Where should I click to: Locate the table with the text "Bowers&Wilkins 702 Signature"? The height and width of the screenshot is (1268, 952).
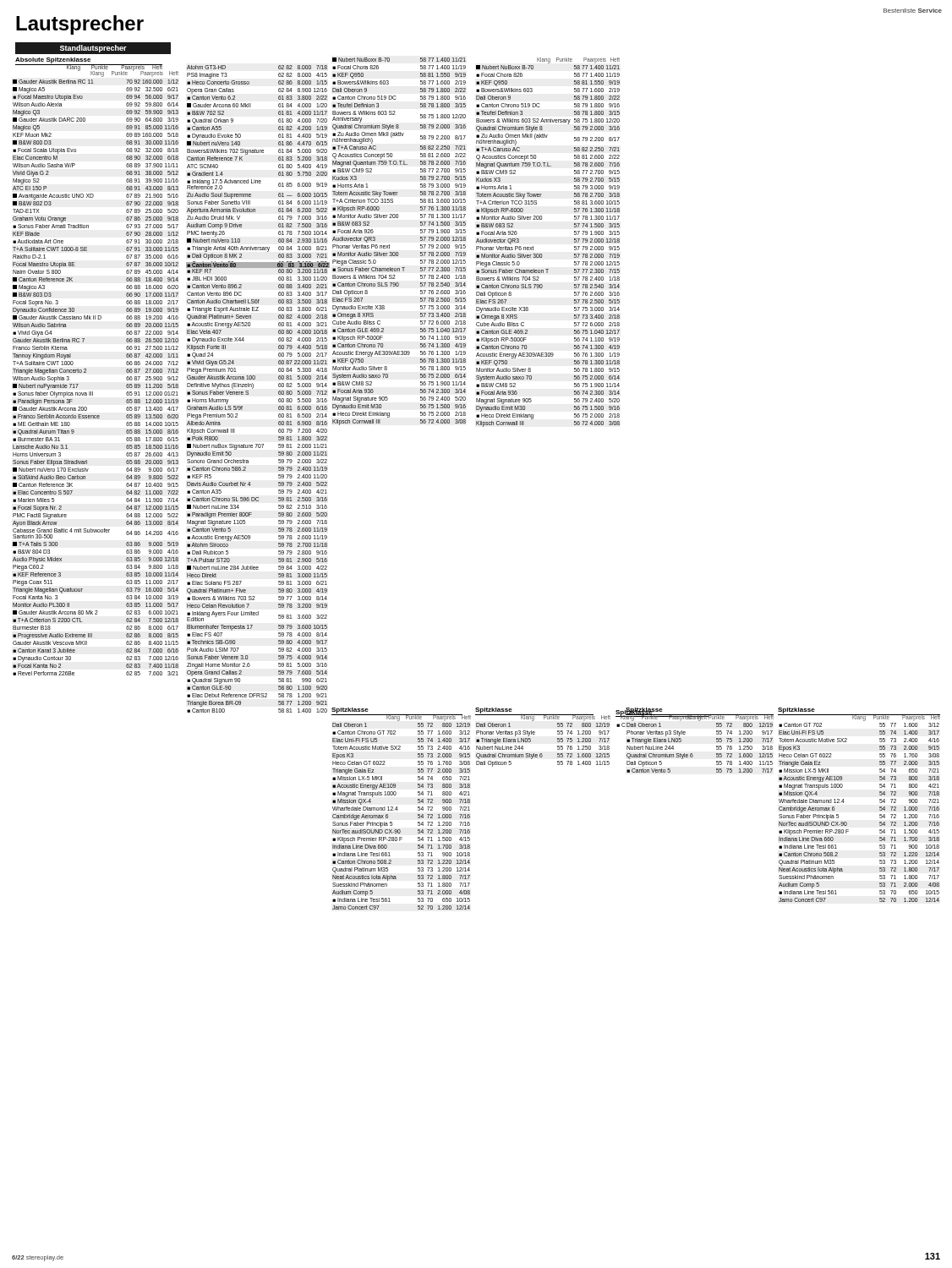[257, 385]
